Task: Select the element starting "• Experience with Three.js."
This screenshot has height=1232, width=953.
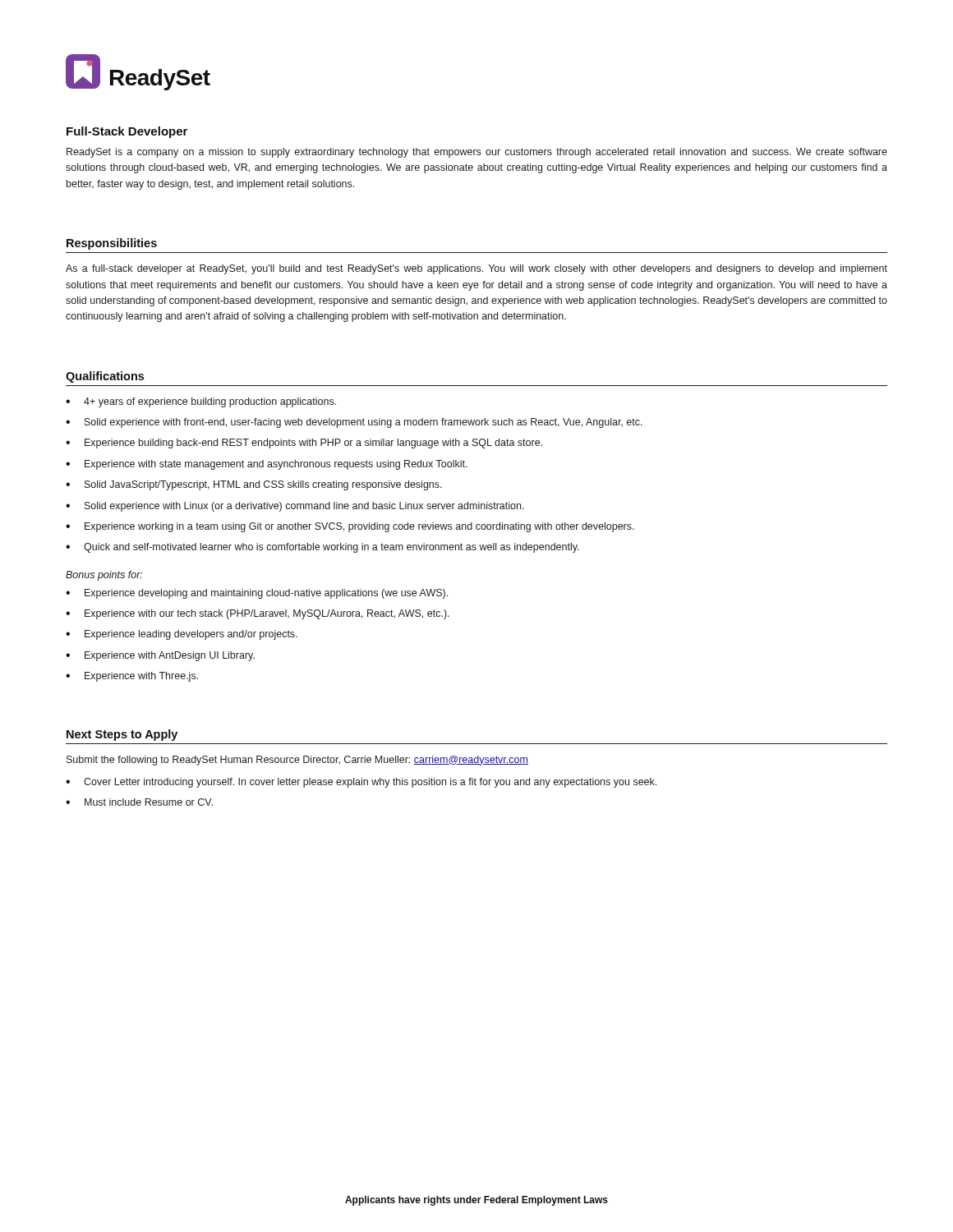Action: pos(132,677)
